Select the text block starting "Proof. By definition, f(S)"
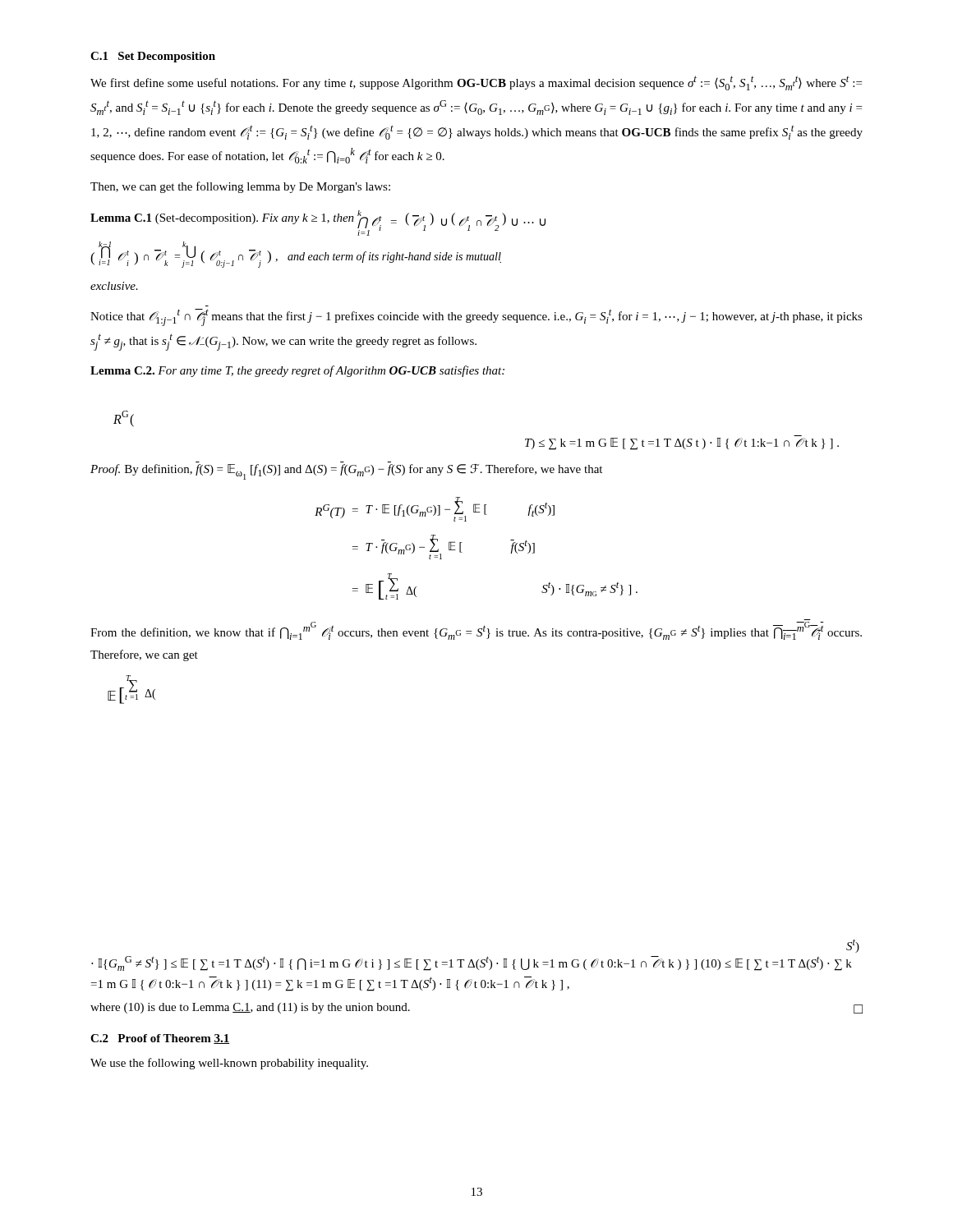Image resolution: width=953 pixels, height=1232 pixels. click(346, 471)
